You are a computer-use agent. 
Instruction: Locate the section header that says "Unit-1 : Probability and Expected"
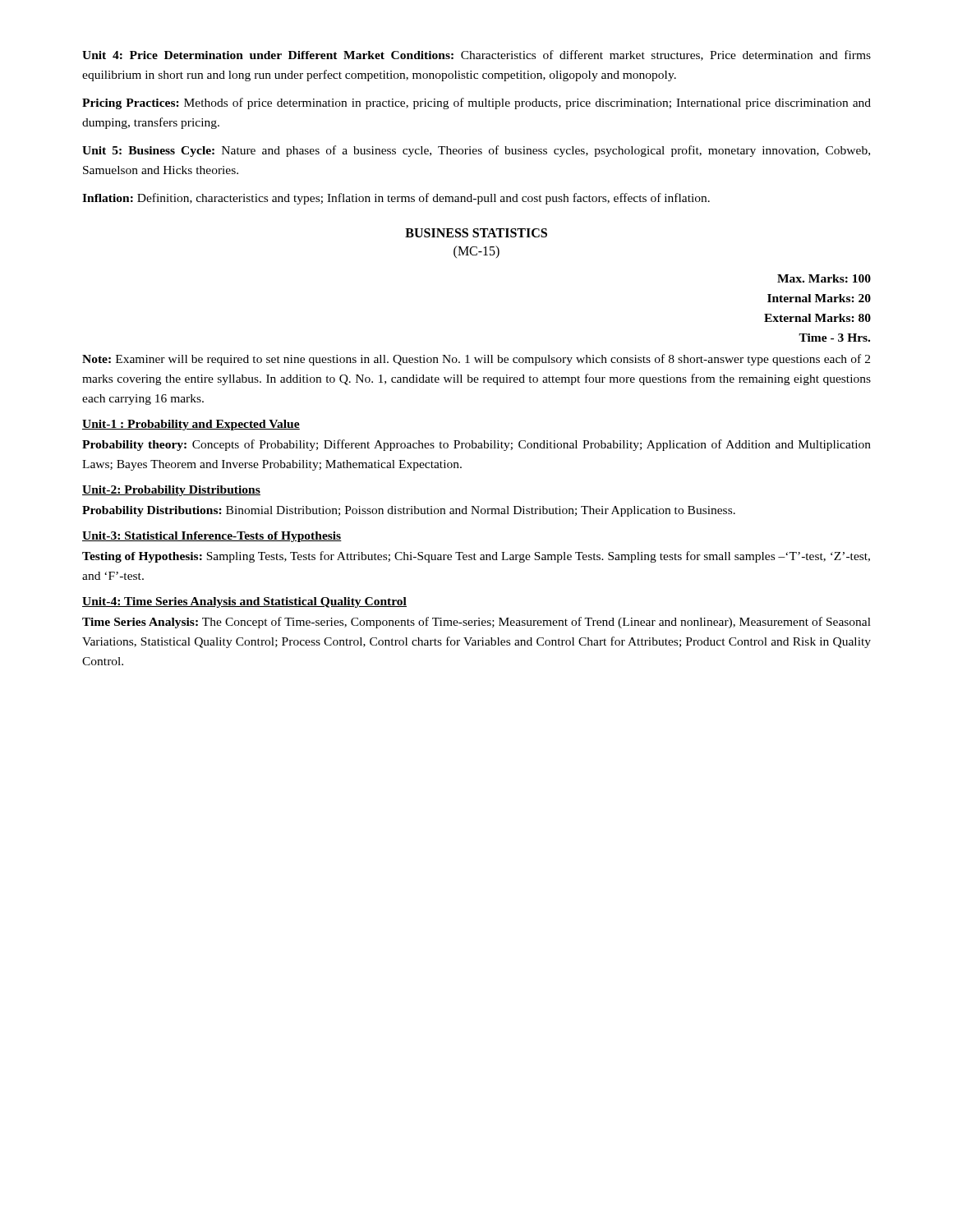click(x=191, y=424)
